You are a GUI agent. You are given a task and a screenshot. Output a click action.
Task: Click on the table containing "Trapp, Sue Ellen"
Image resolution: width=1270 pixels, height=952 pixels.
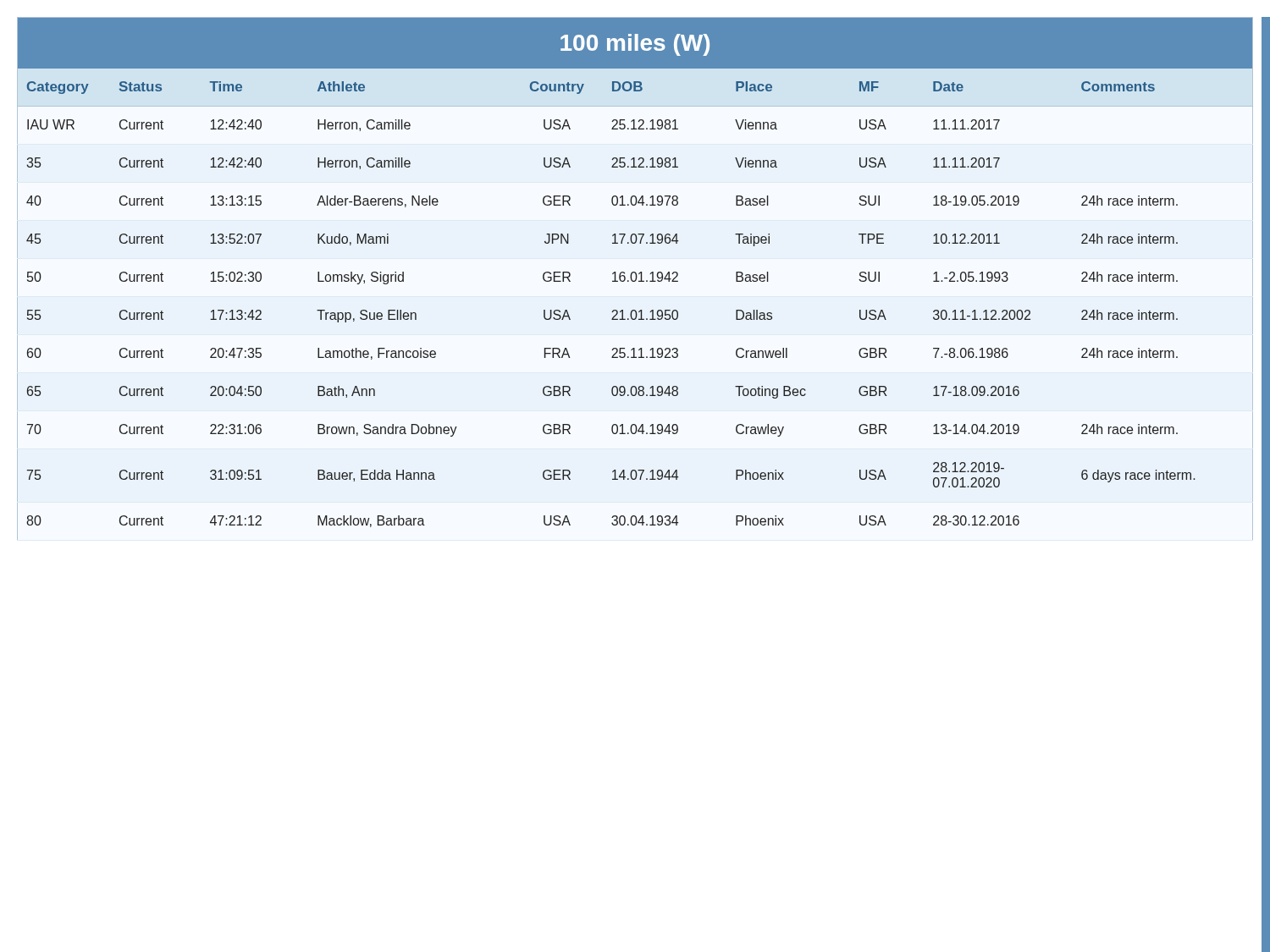tap(635, 279)
